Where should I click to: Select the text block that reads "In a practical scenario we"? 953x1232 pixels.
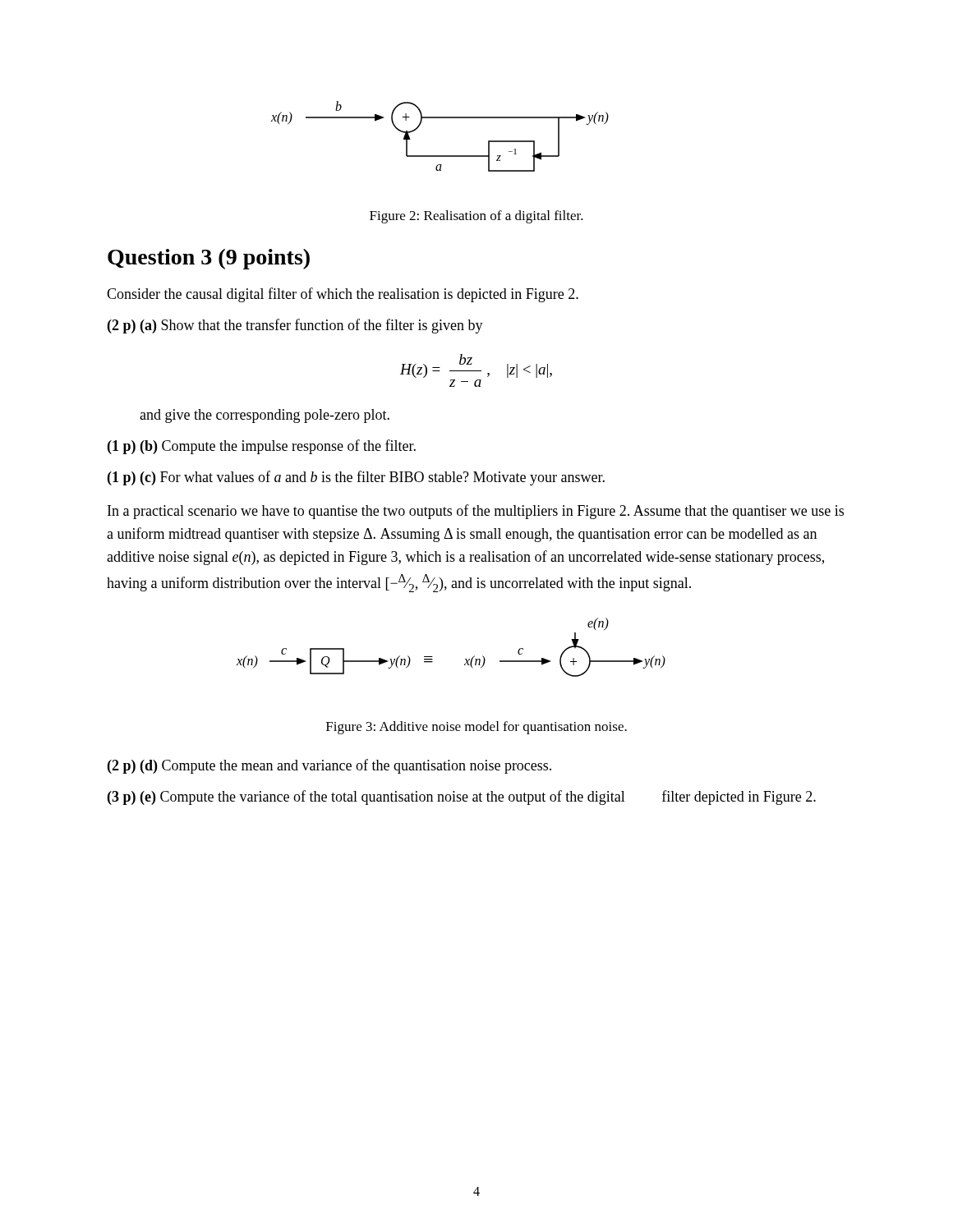coord(476,549)
